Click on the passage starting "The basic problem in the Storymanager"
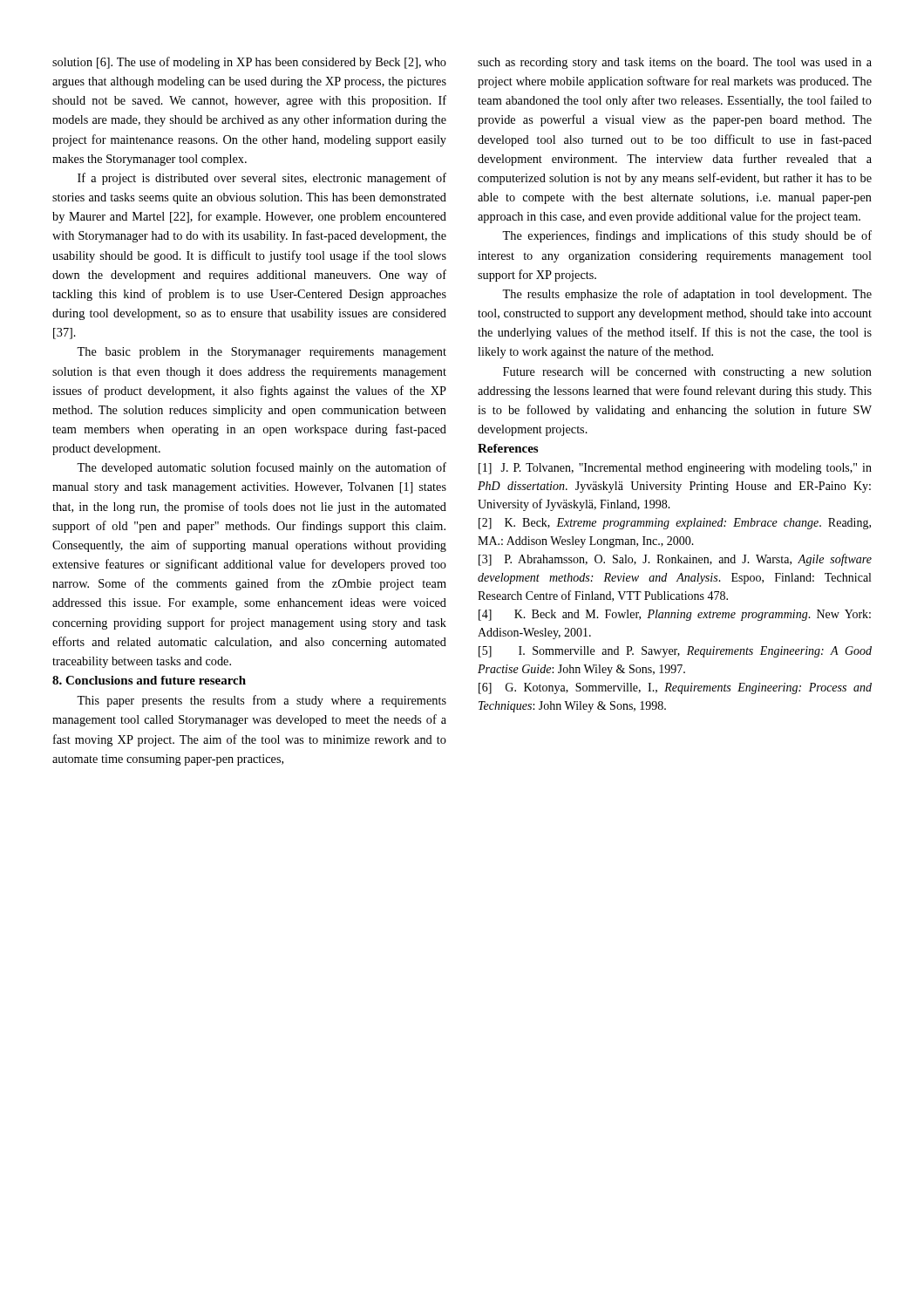Screen dimensions: 1308x924 coord(249,400)
